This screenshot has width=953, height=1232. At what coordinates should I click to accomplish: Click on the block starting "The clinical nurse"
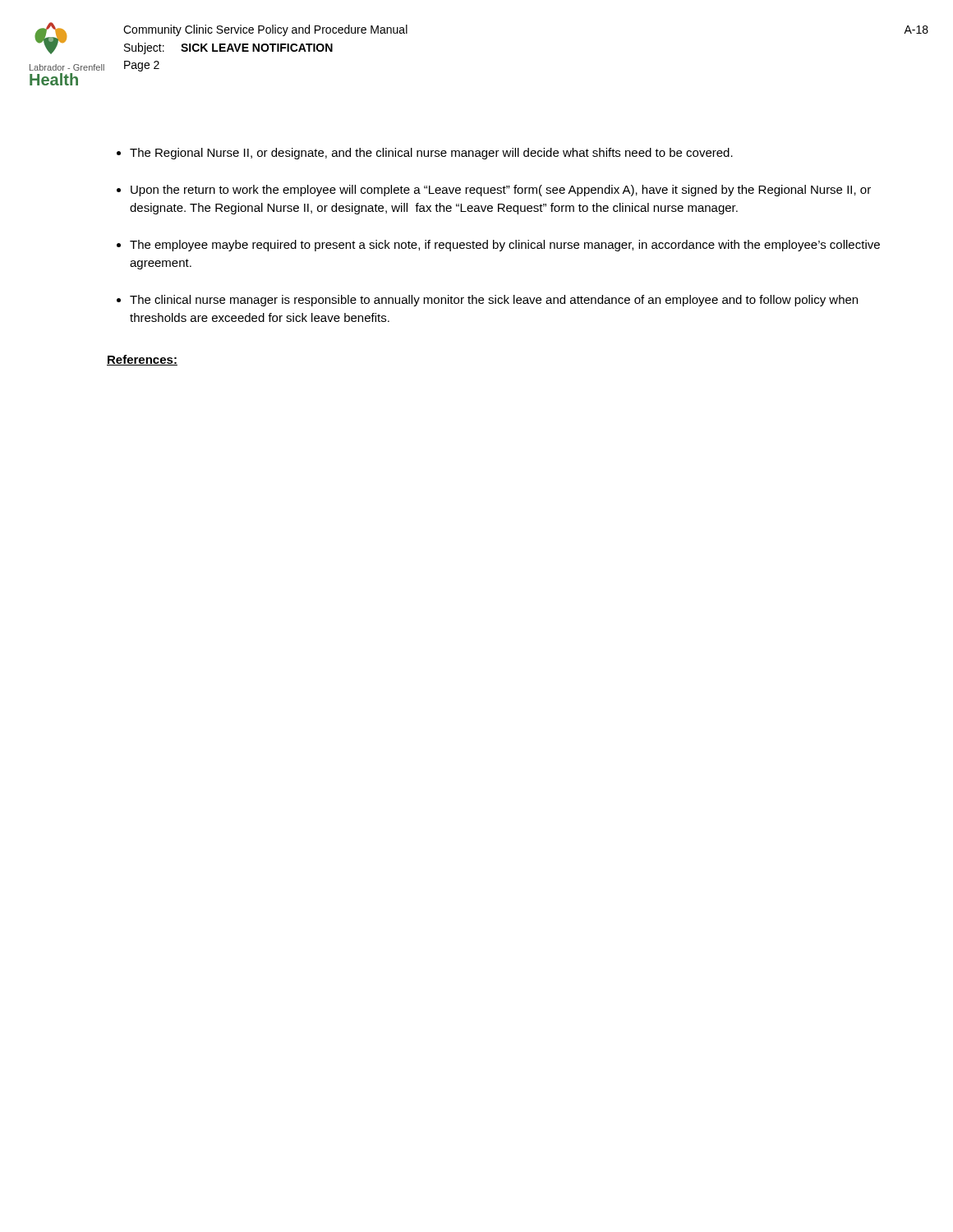pyautogui.click(x=494, y=308)
